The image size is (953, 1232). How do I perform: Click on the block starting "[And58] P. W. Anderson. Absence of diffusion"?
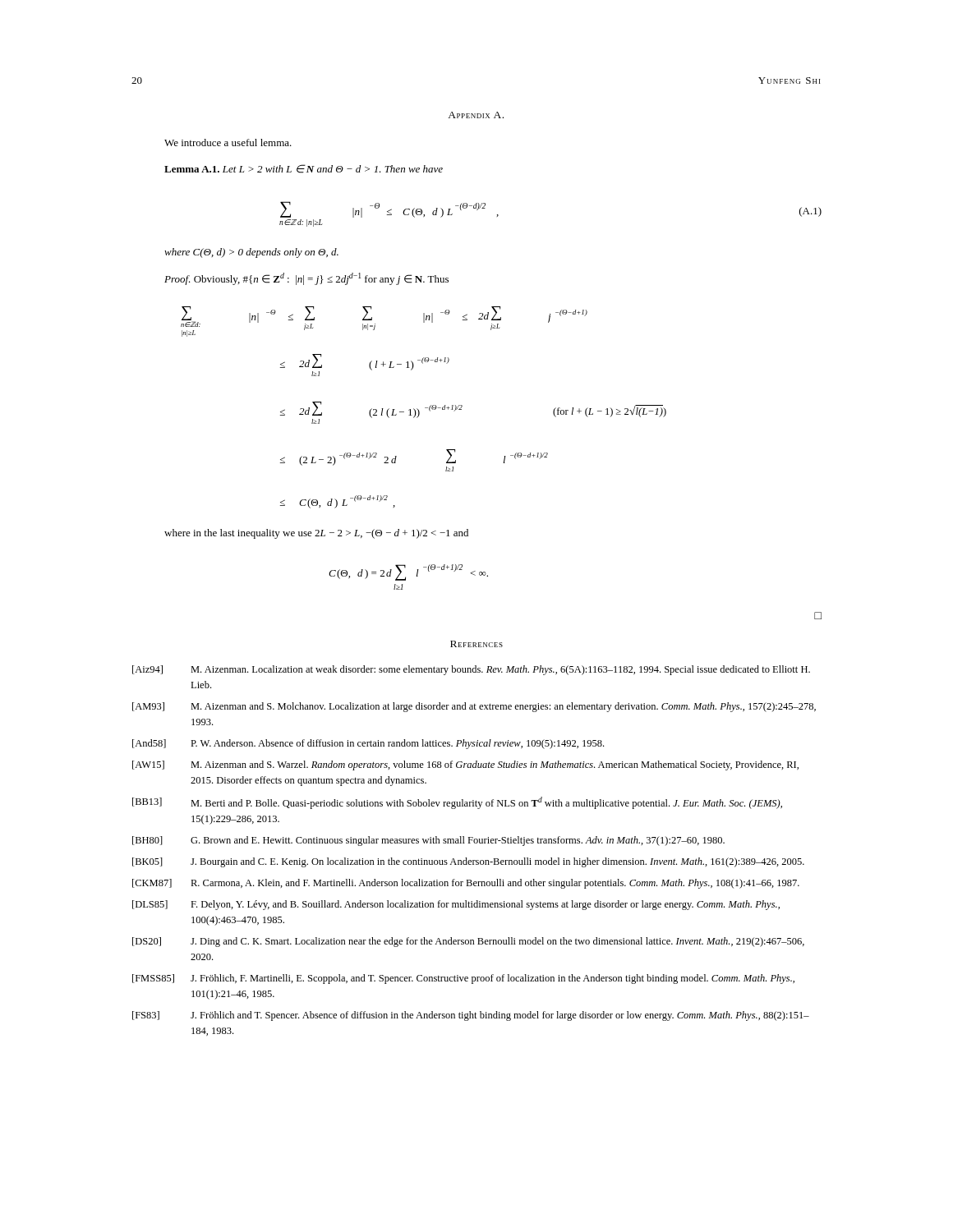pos(476,744)
